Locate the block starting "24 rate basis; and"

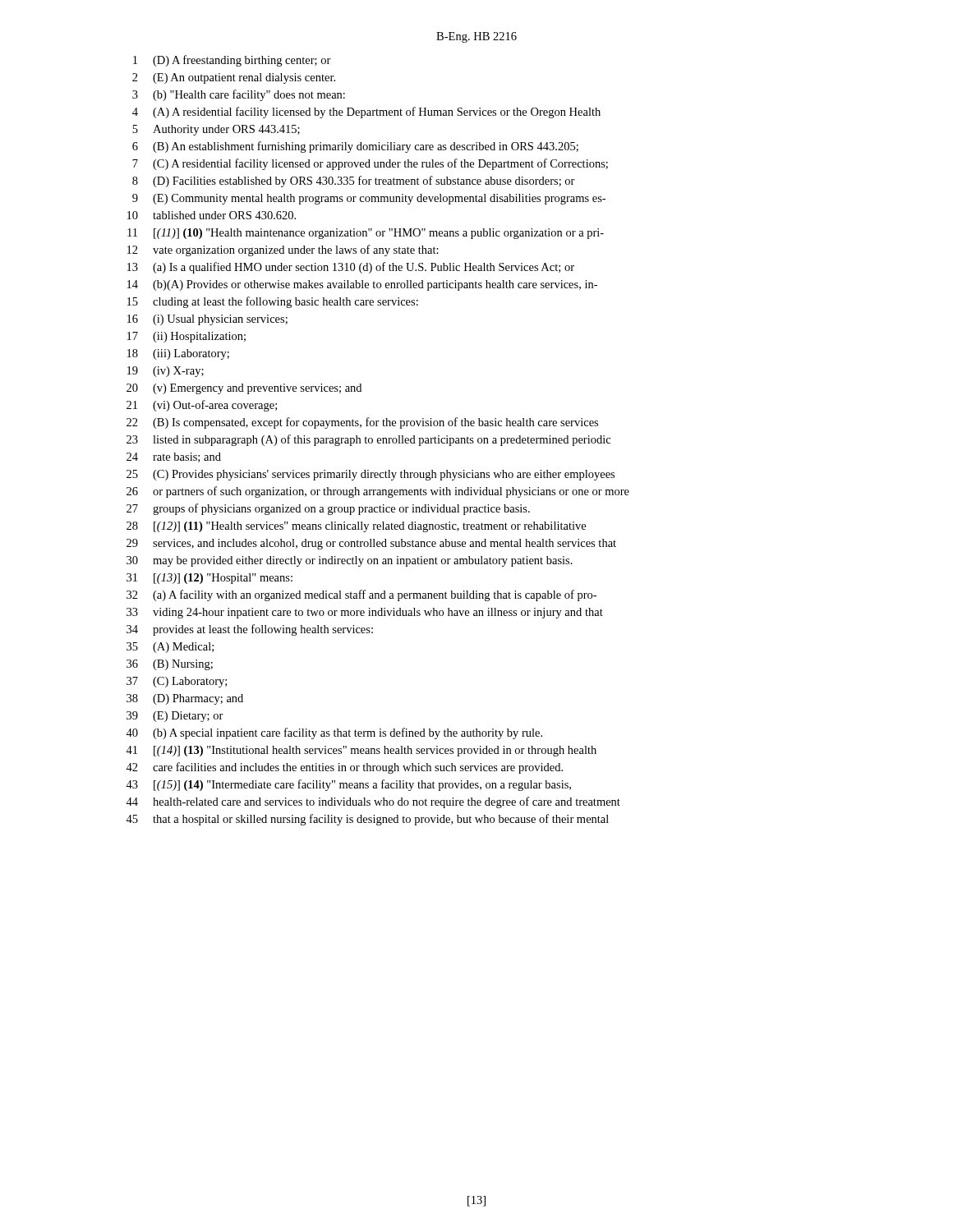174,457
